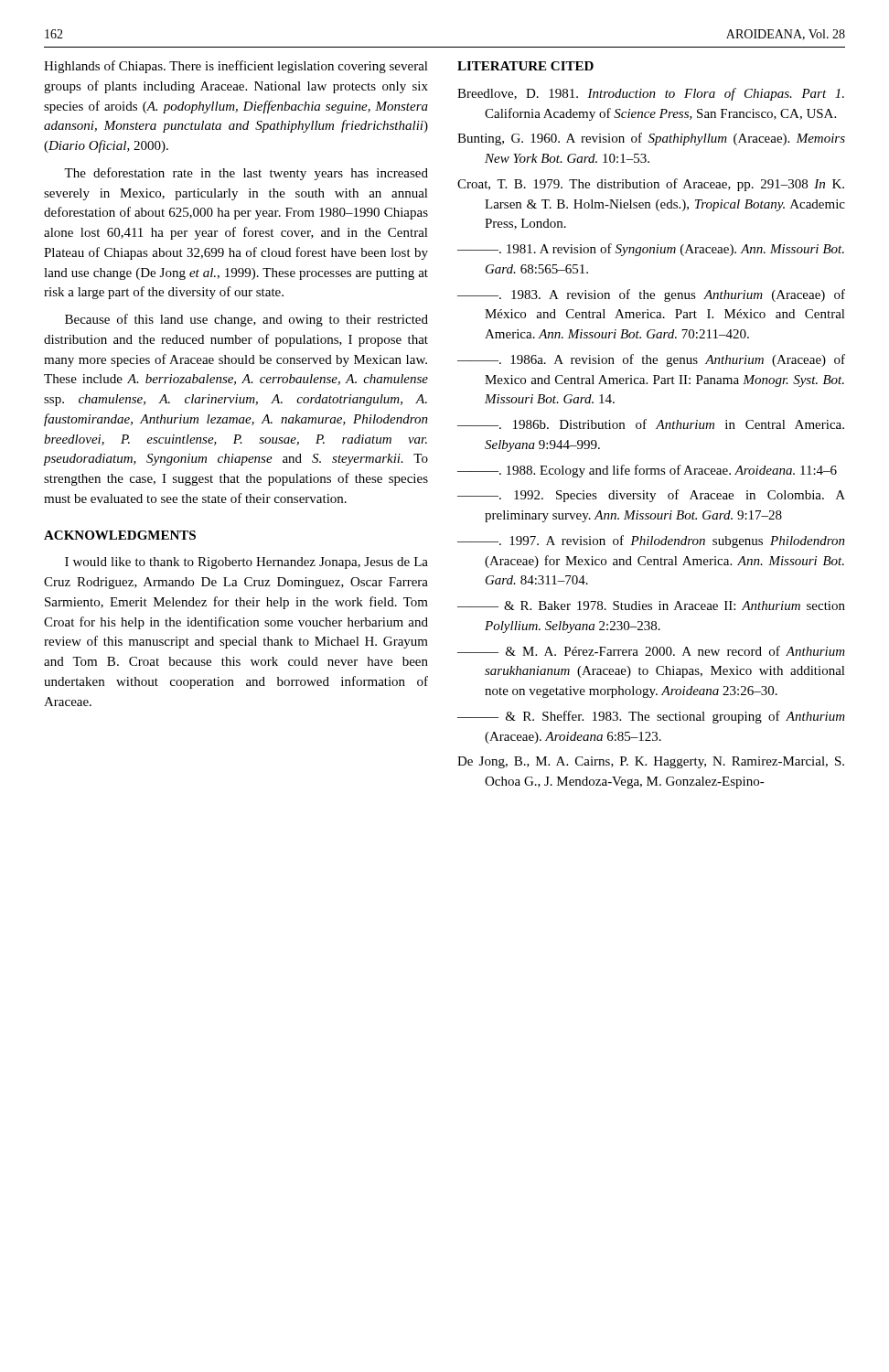Locate the list item that says "———. 1992. Species diversity of Araceae in Colombia."
Screen dimensions: 1372x889
[x=651, y=505]
